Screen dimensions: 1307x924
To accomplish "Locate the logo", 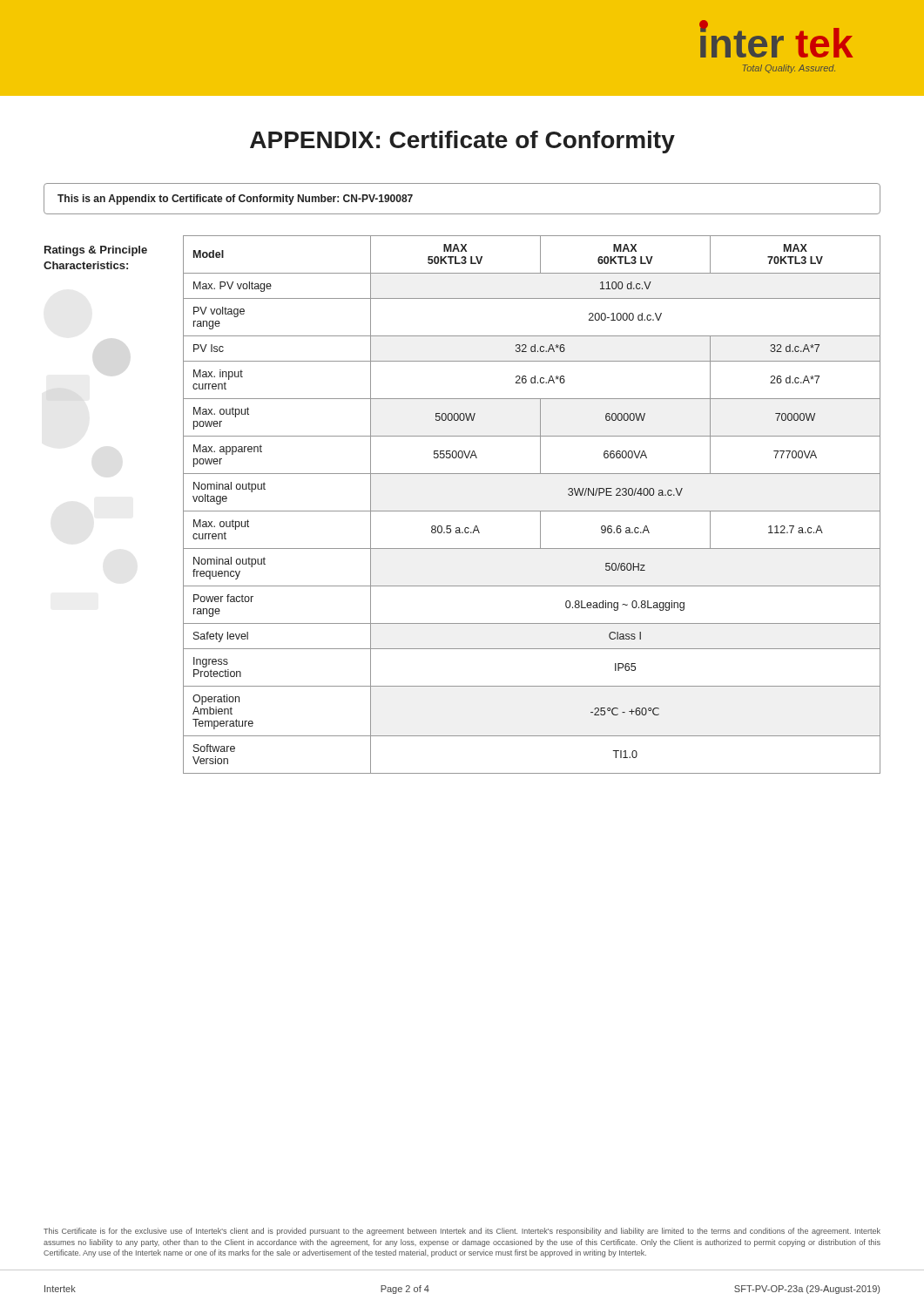I will click(x=789, y=47).
